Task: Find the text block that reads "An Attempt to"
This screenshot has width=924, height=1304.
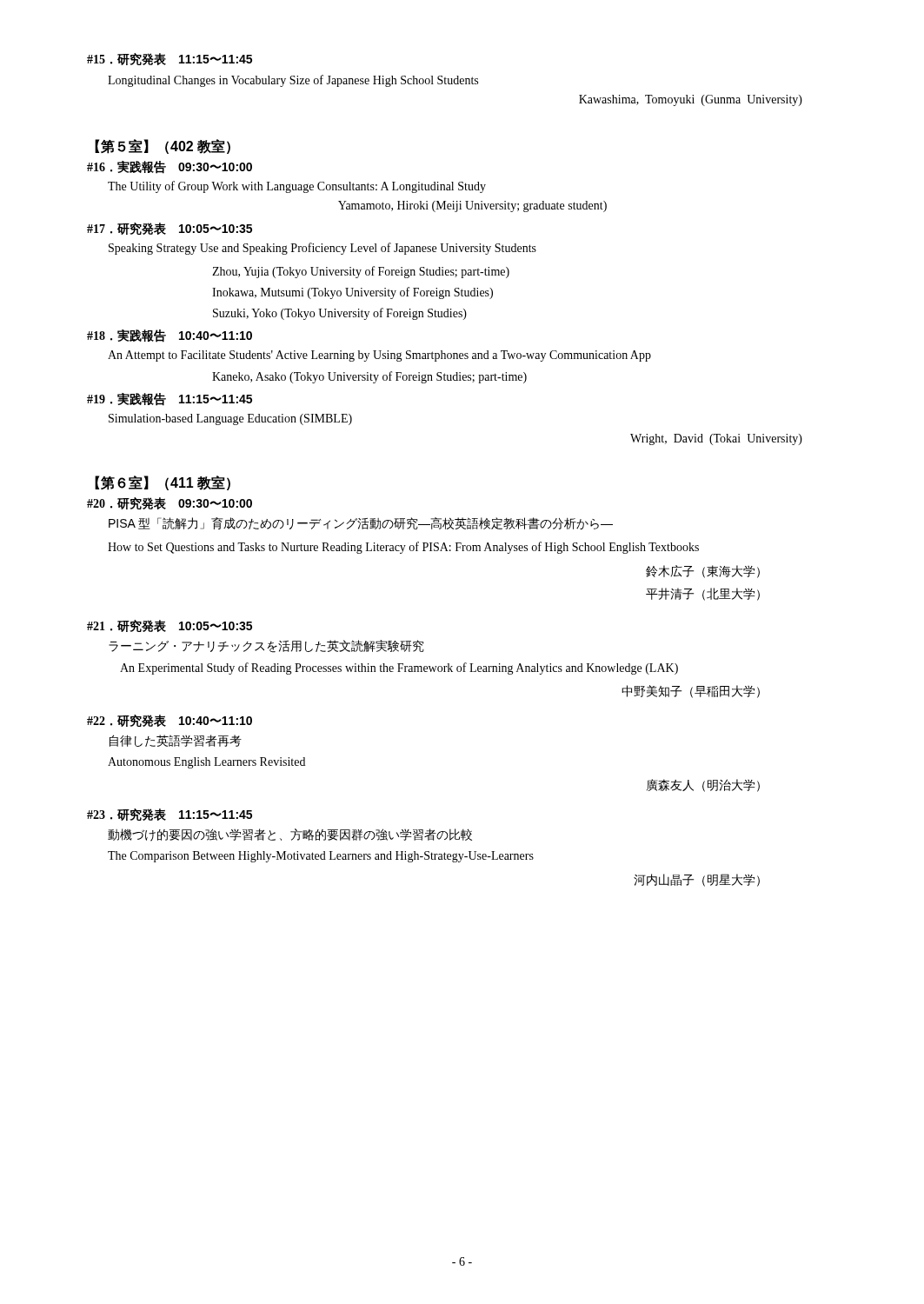Action: 472,368
